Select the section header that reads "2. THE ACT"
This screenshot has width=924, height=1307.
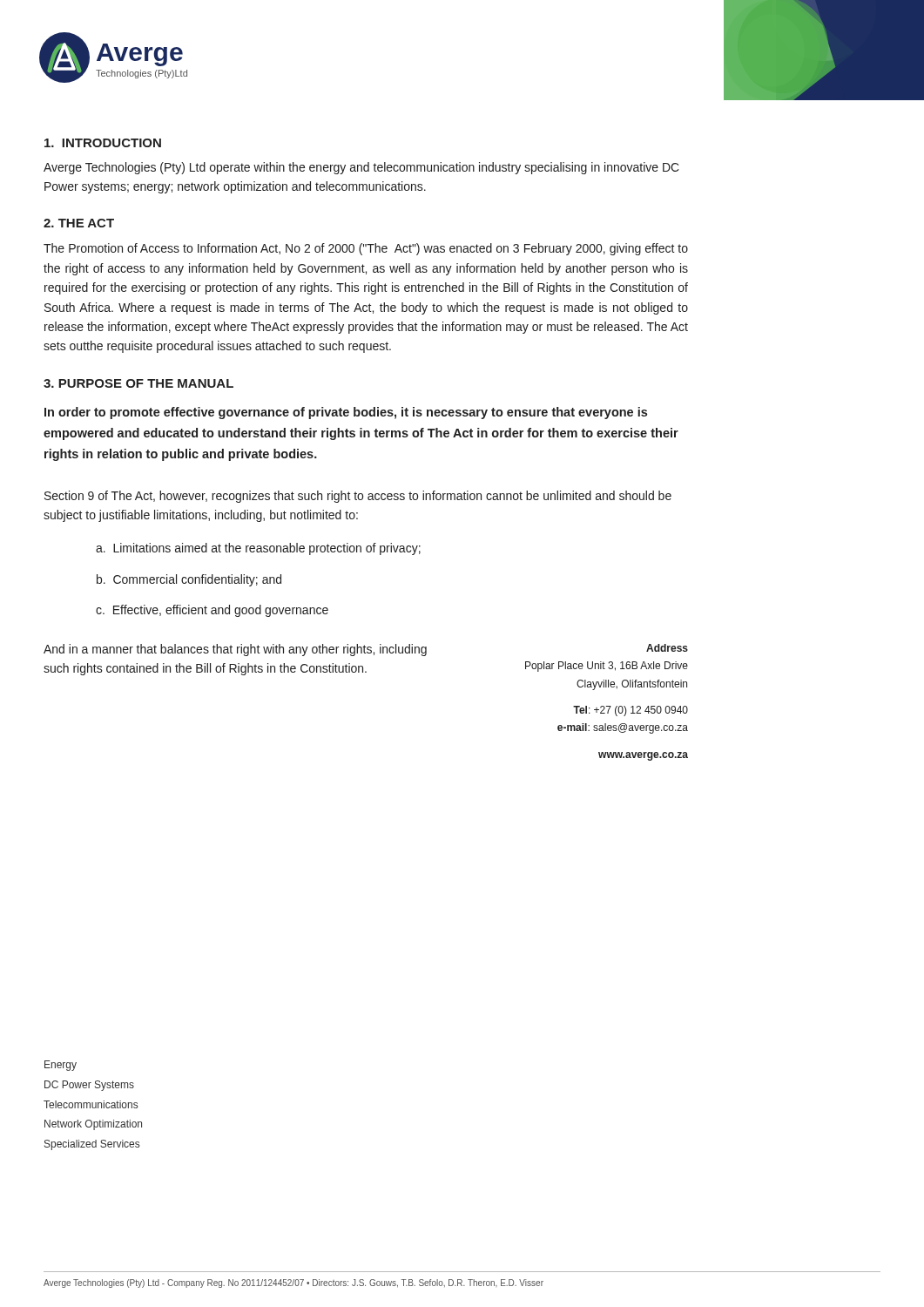(x=79, y=223)
